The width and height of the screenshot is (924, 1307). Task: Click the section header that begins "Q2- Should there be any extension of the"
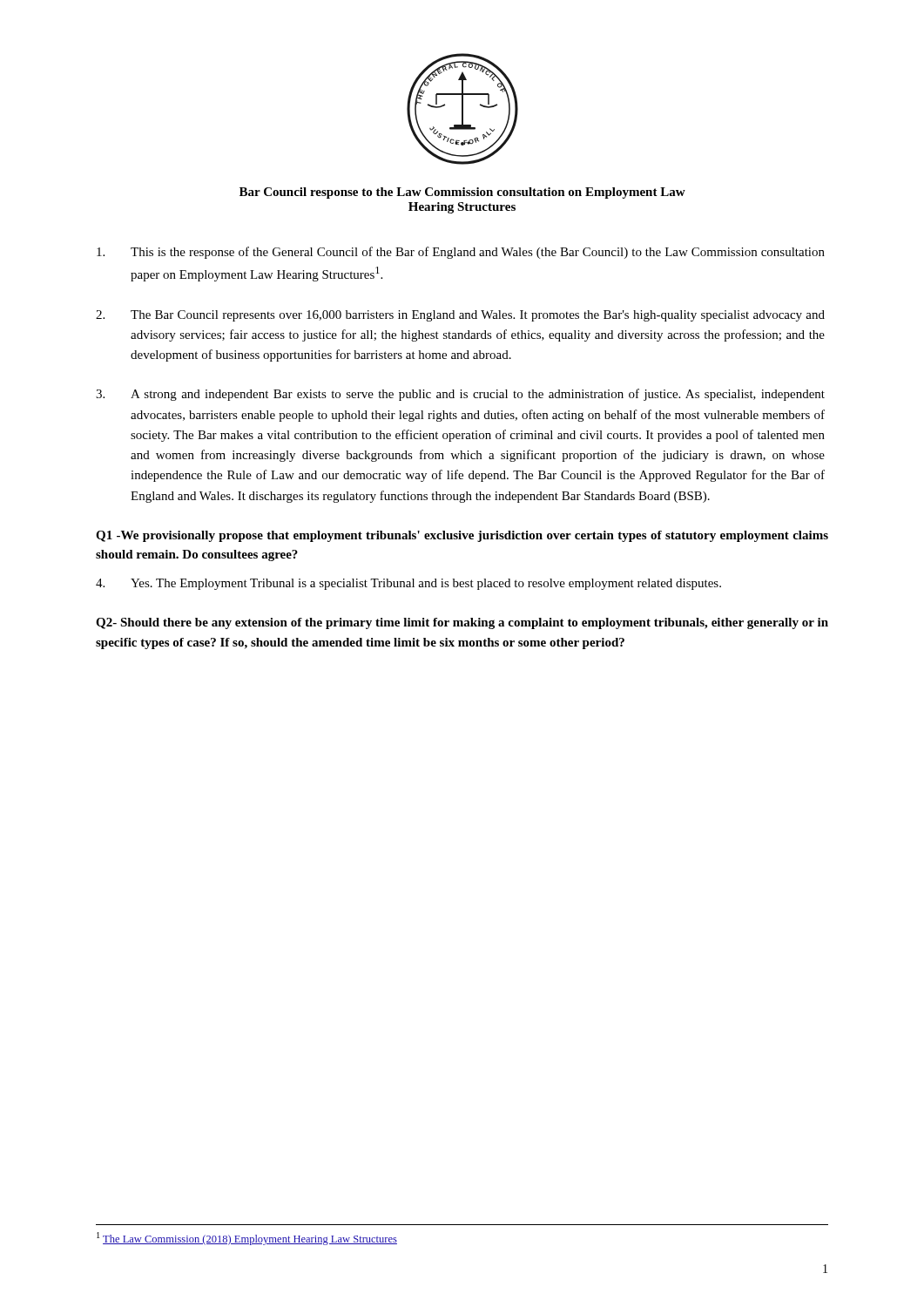coord(462,632)
